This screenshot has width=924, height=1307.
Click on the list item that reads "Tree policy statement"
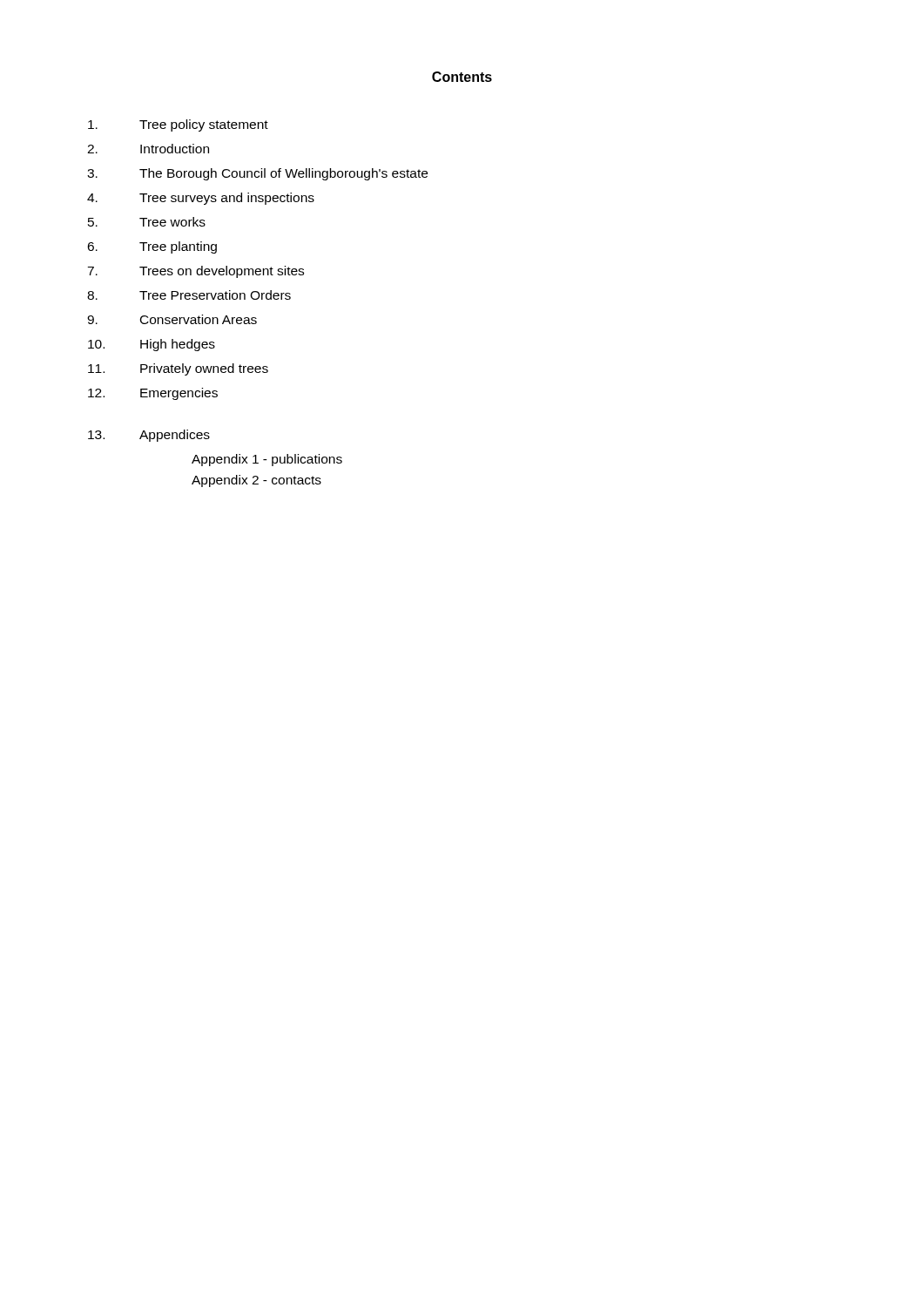[x=178, y=125]
